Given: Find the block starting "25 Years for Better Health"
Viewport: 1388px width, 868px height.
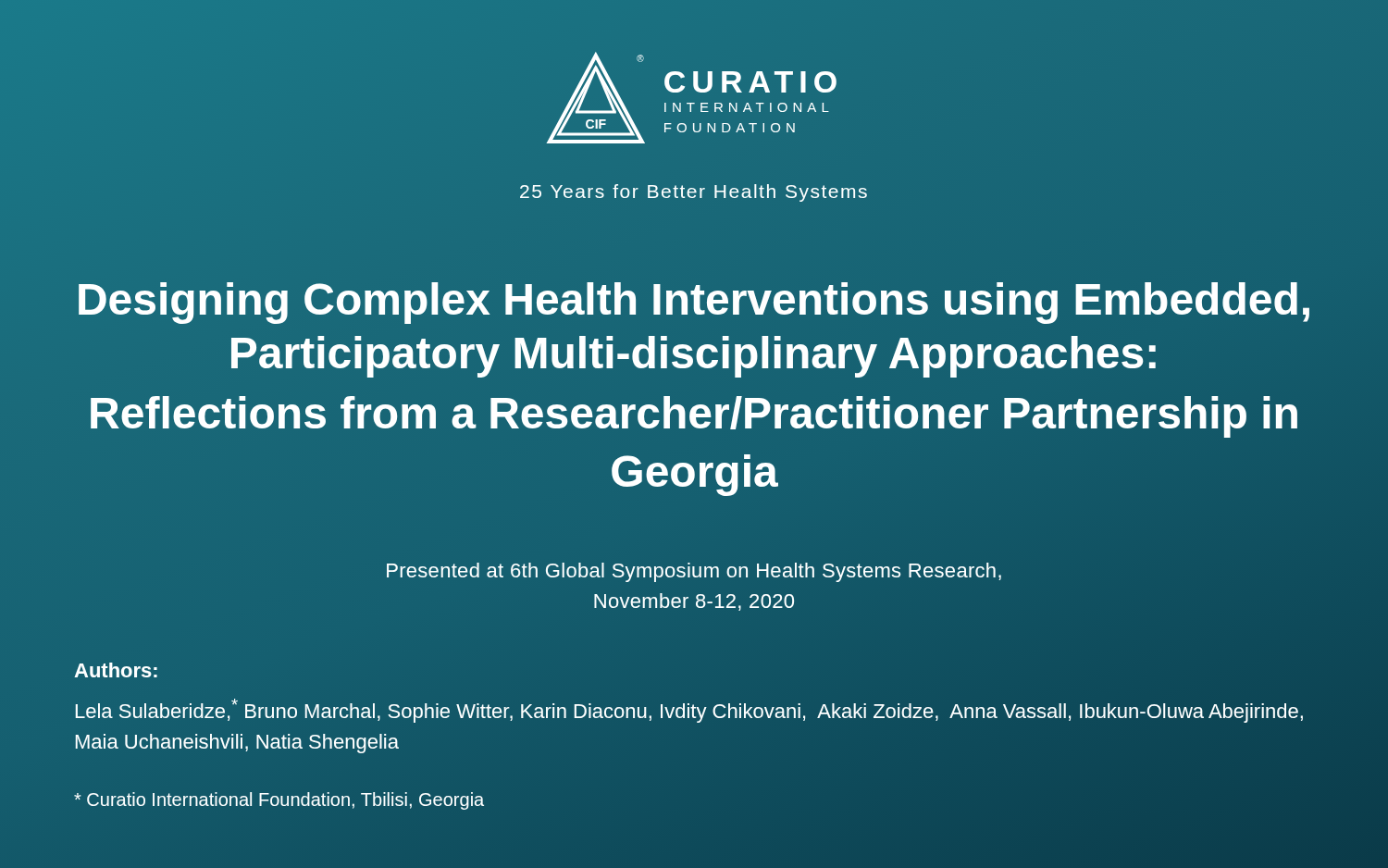Looking at the screenshot, I should [x=694, y=191].
